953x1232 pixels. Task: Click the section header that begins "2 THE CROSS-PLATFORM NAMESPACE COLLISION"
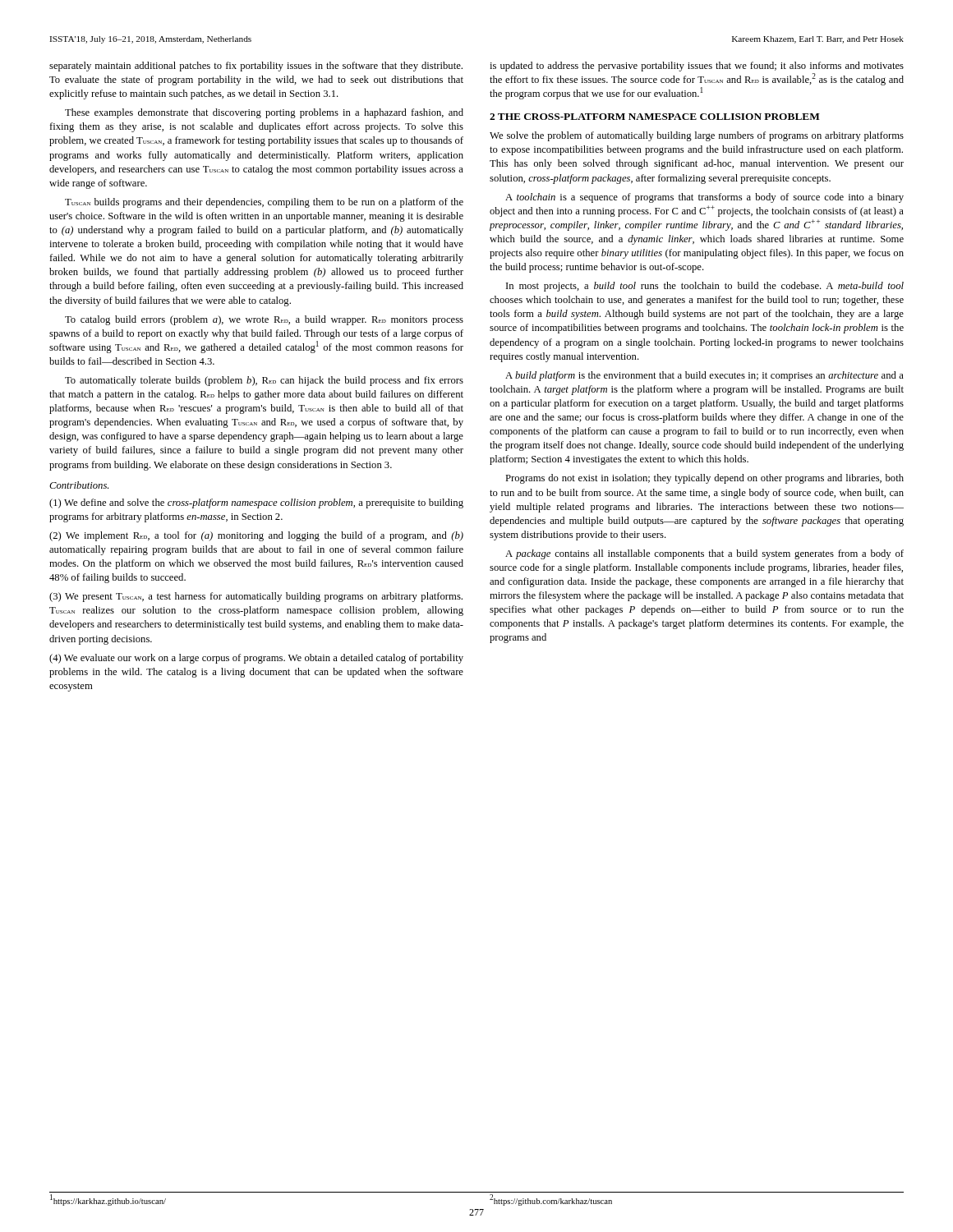pos(697,117)
